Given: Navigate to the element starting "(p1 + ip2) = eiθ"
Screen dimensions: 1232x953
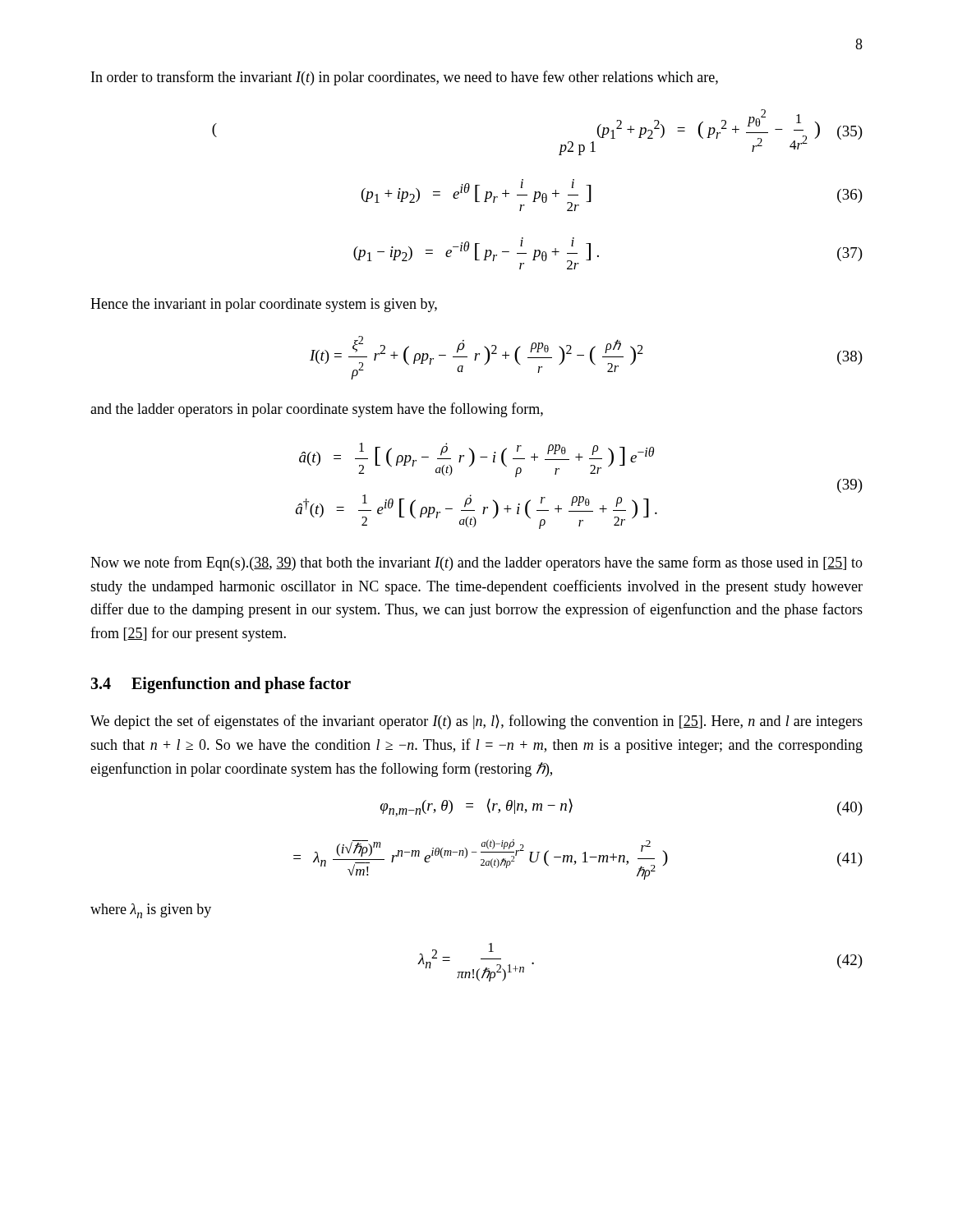Looking at the screenshot, I should click(477, 195).
